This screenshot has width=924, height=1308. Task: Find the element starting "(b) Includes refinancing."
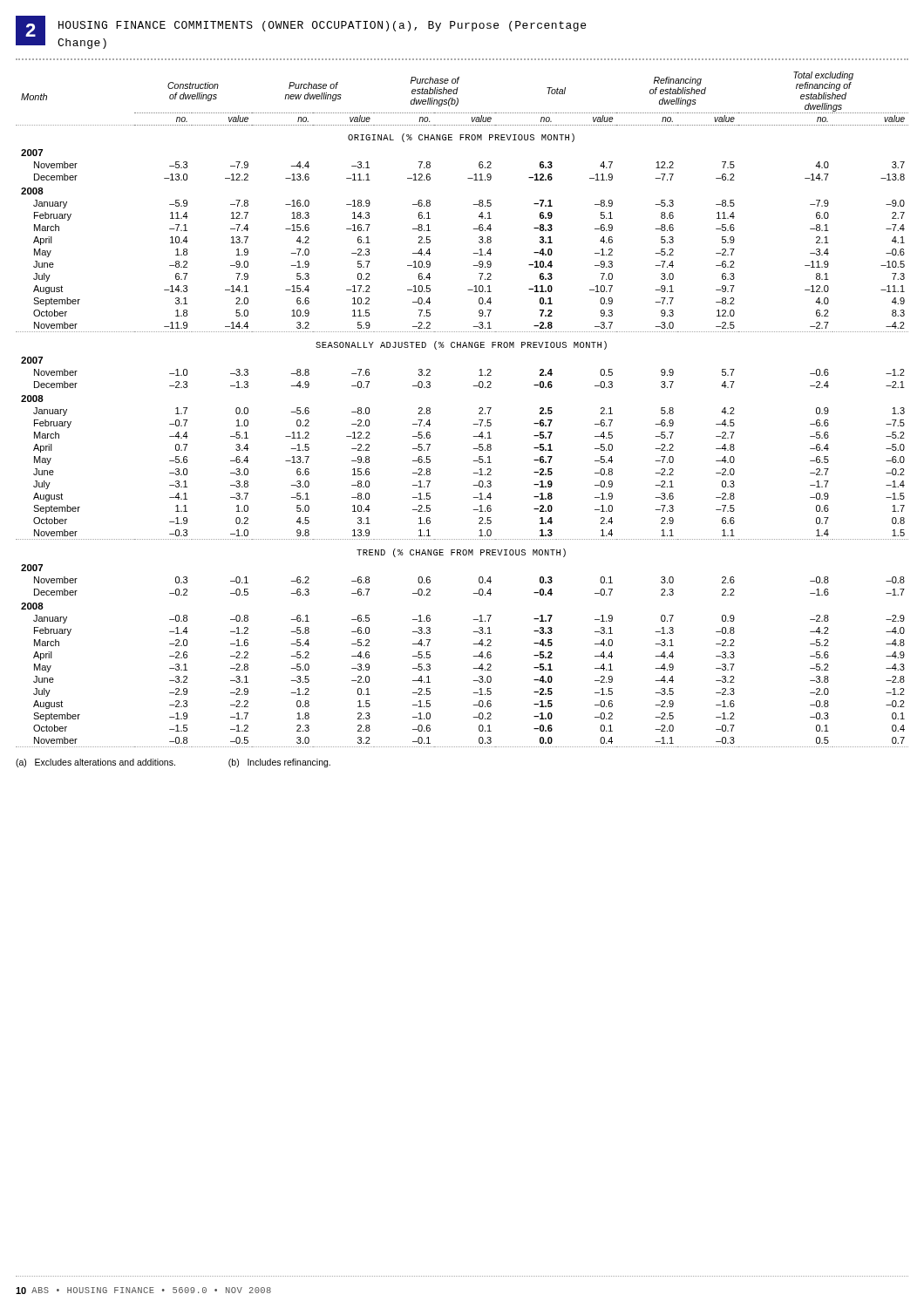(x=280, y=762)
